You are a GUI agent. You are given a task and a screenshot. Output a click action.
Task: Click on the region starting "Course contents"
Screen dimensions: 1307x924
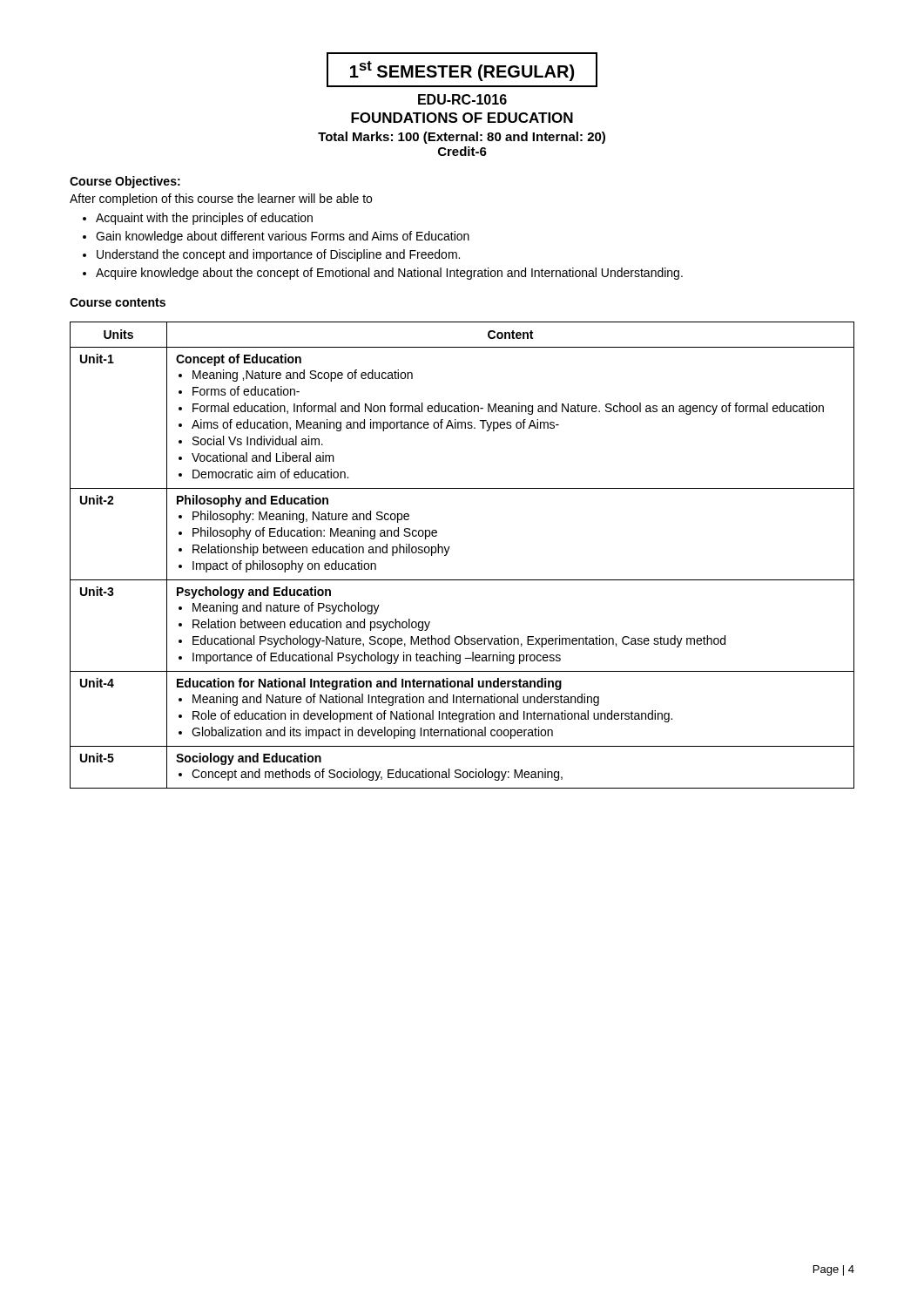click(x=118, y=302)
